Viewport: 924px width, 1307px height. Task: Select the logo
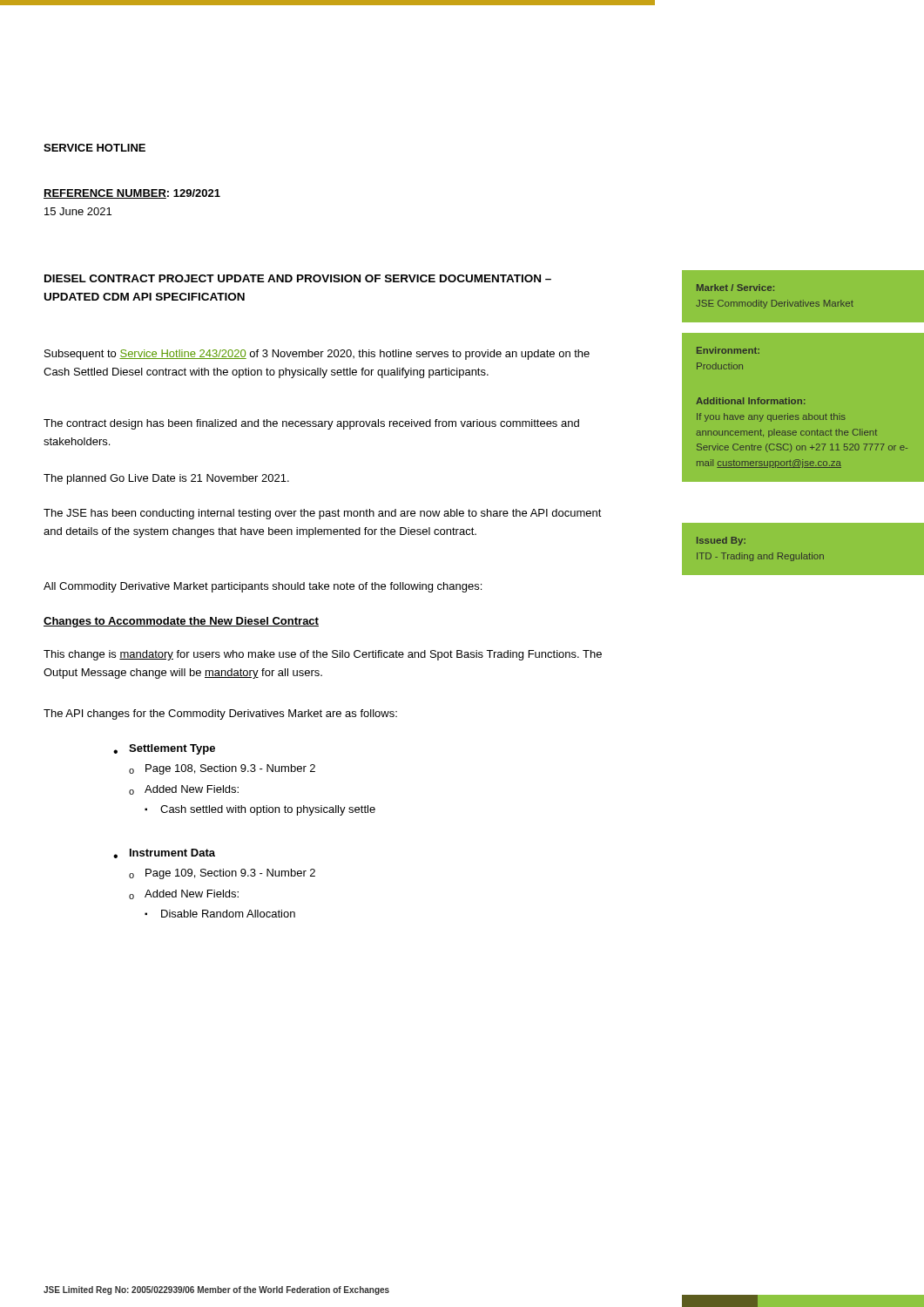804,65
